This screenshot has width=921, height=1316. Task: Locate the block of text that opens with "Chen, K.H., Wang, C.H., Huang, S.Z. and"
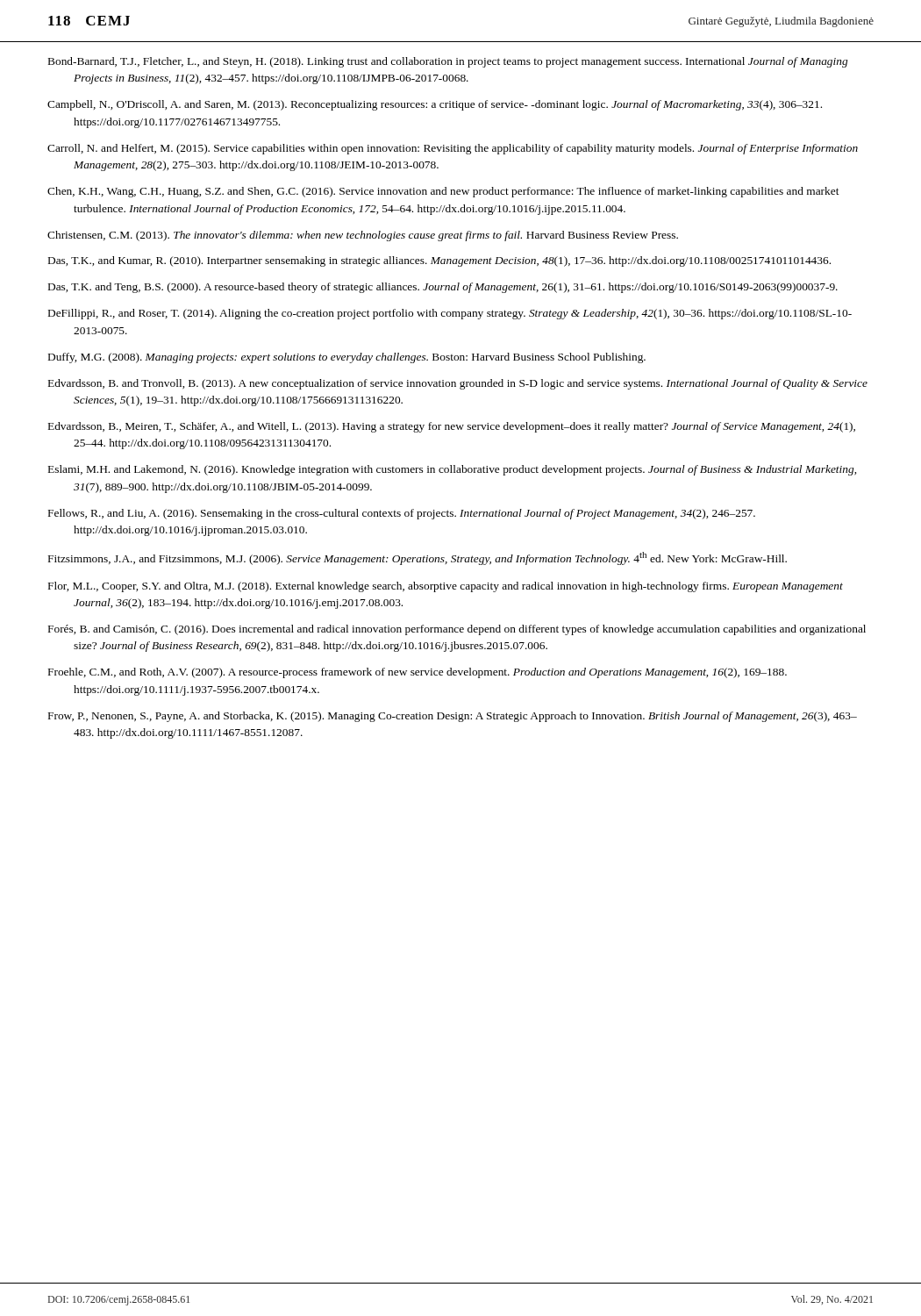[443, 199]
